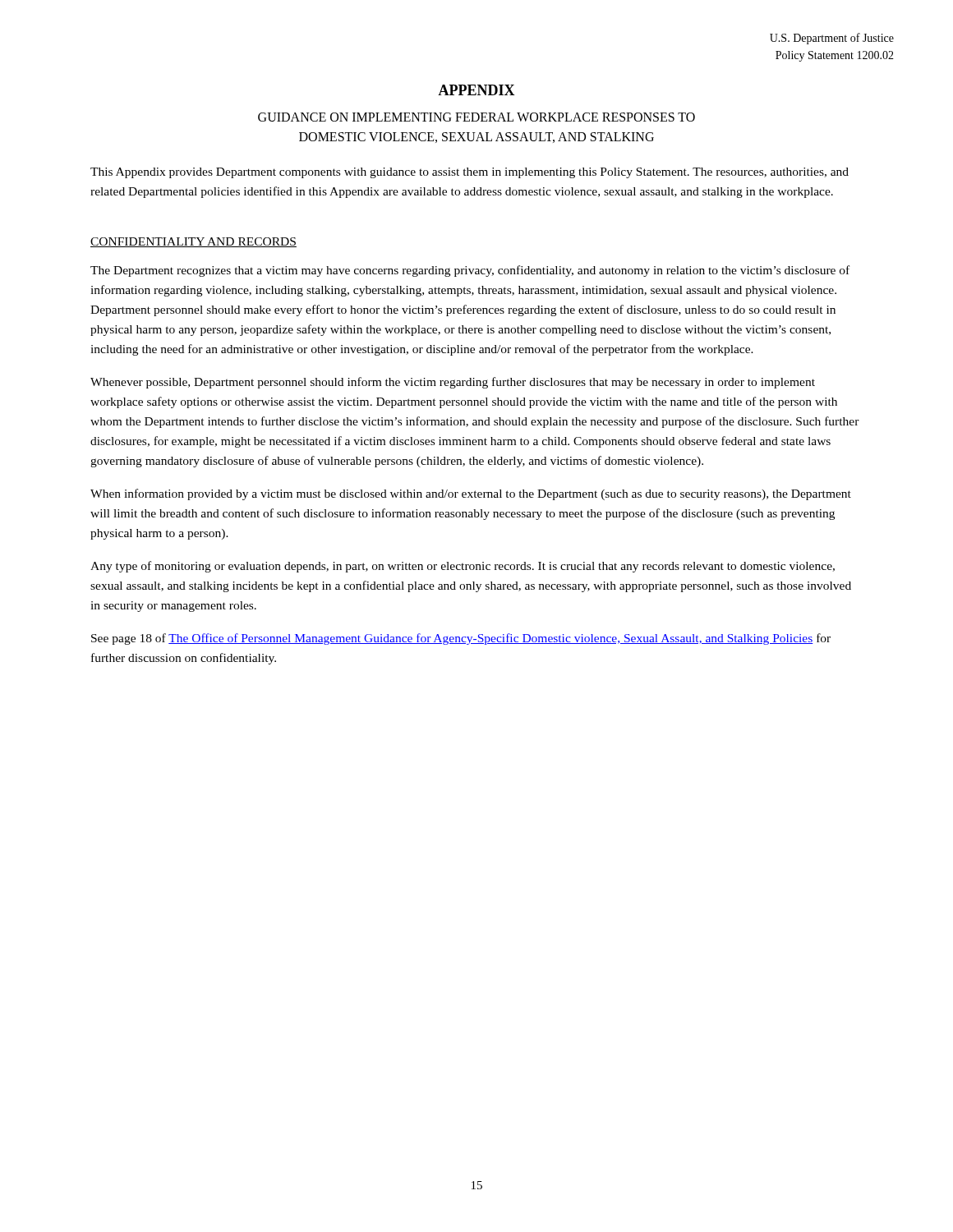Click on the text block that reads "This Appendix provides Department"
Image resolution: width=953 pixels, height=1232 pixels.
pyautogui.click(x=470, y=181)
